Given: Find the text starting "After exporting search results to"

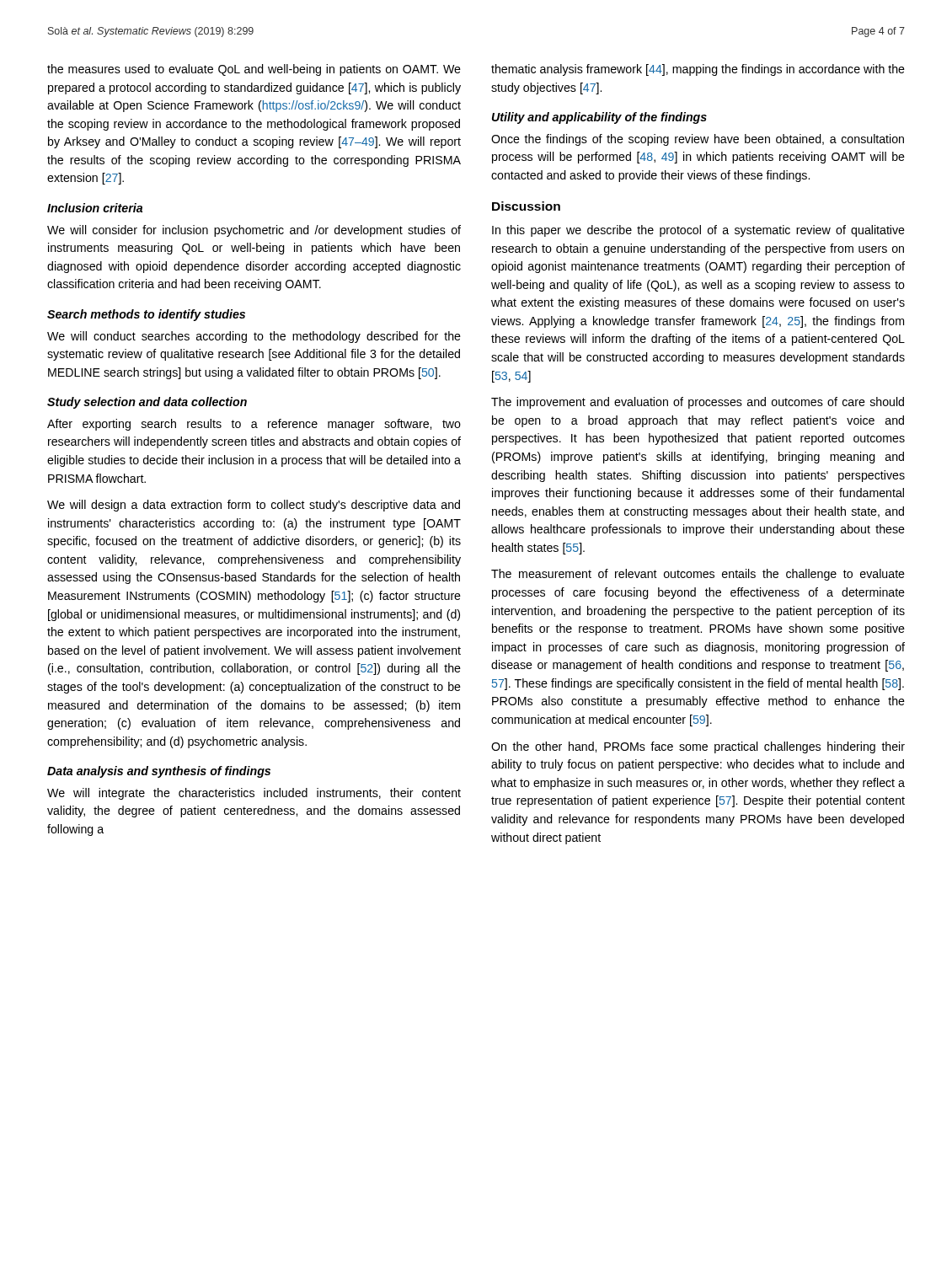Looking at the screenshot, I should pos(254,583).
